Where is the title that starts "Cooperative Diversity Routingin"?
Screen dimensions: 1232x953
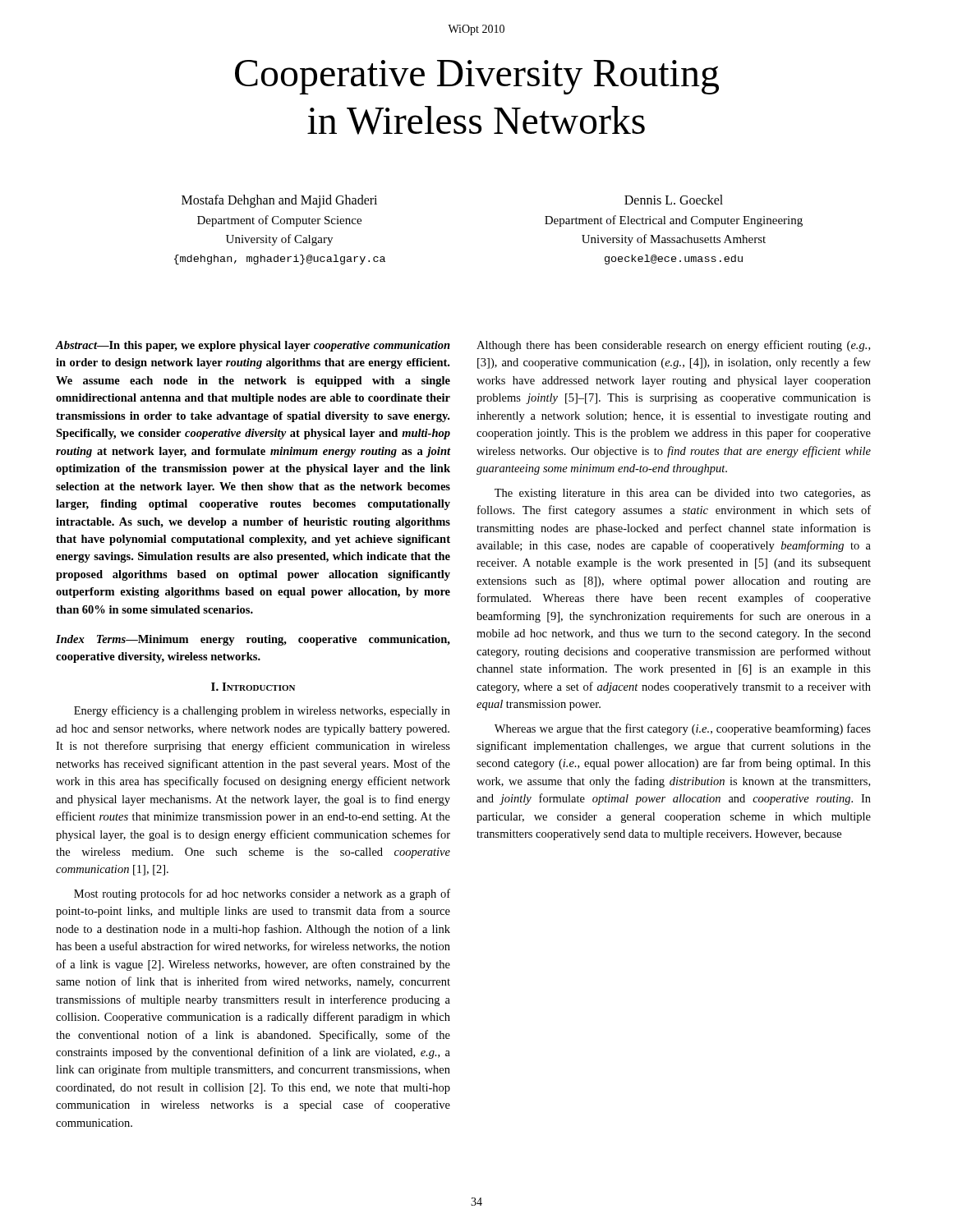[x=476, y=97]
